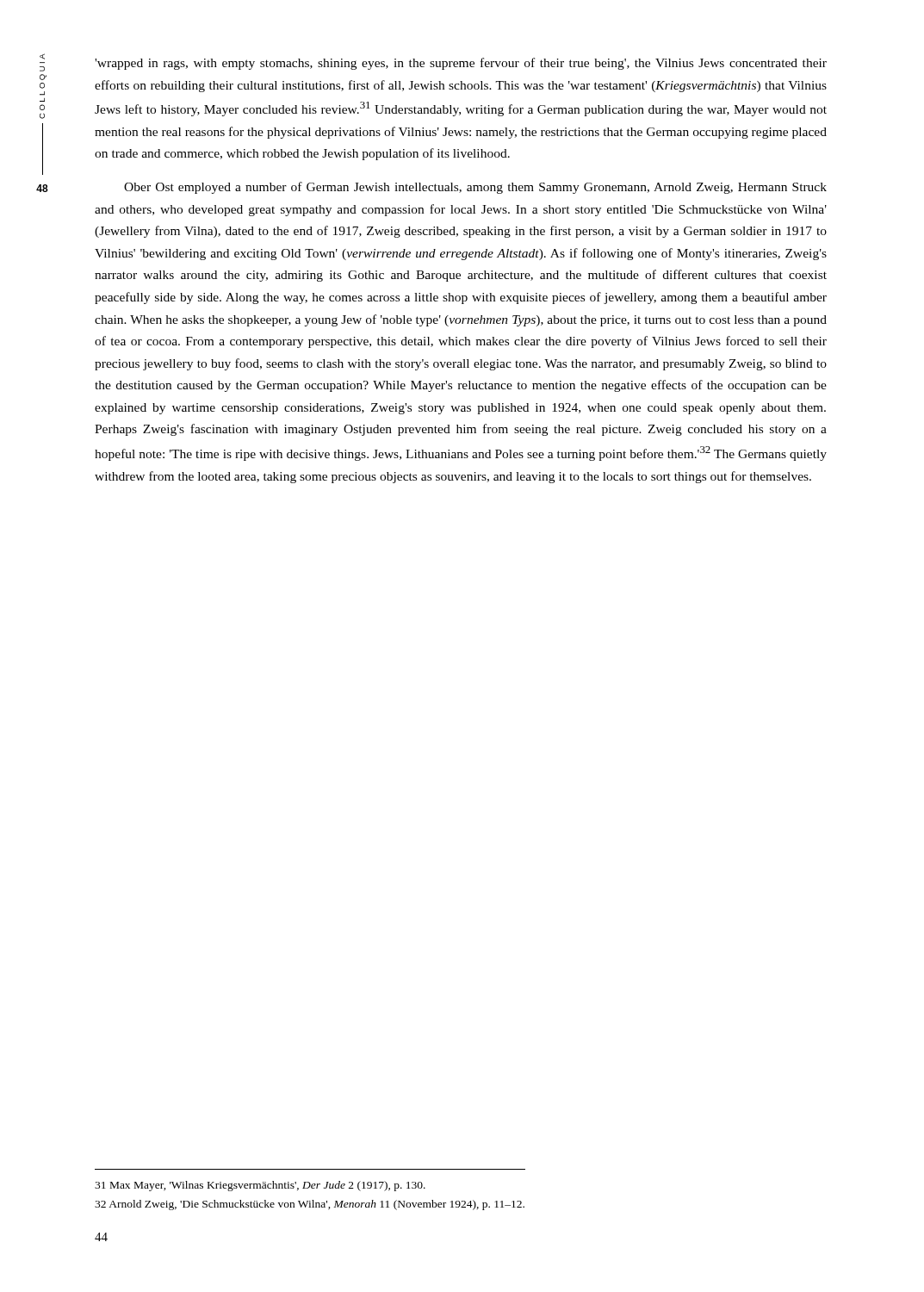
Task: Click on the element starting "'wrapped in rags, with empty stomachs,"
Action: pos(461,269)
